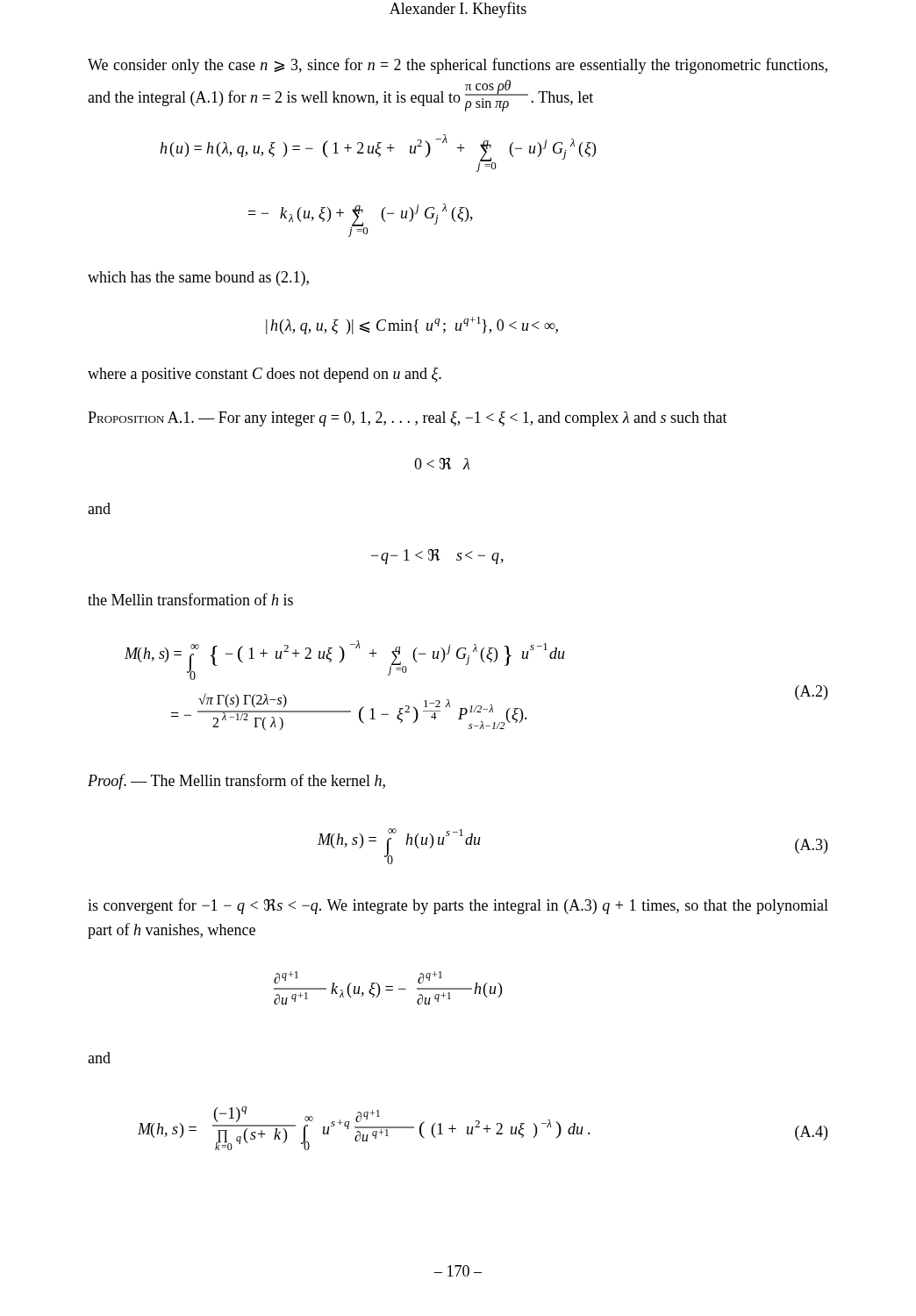The image size is (916, 1316).
Task: Point to the block starting "where a positive"
Action: click(x=265, y=373)
